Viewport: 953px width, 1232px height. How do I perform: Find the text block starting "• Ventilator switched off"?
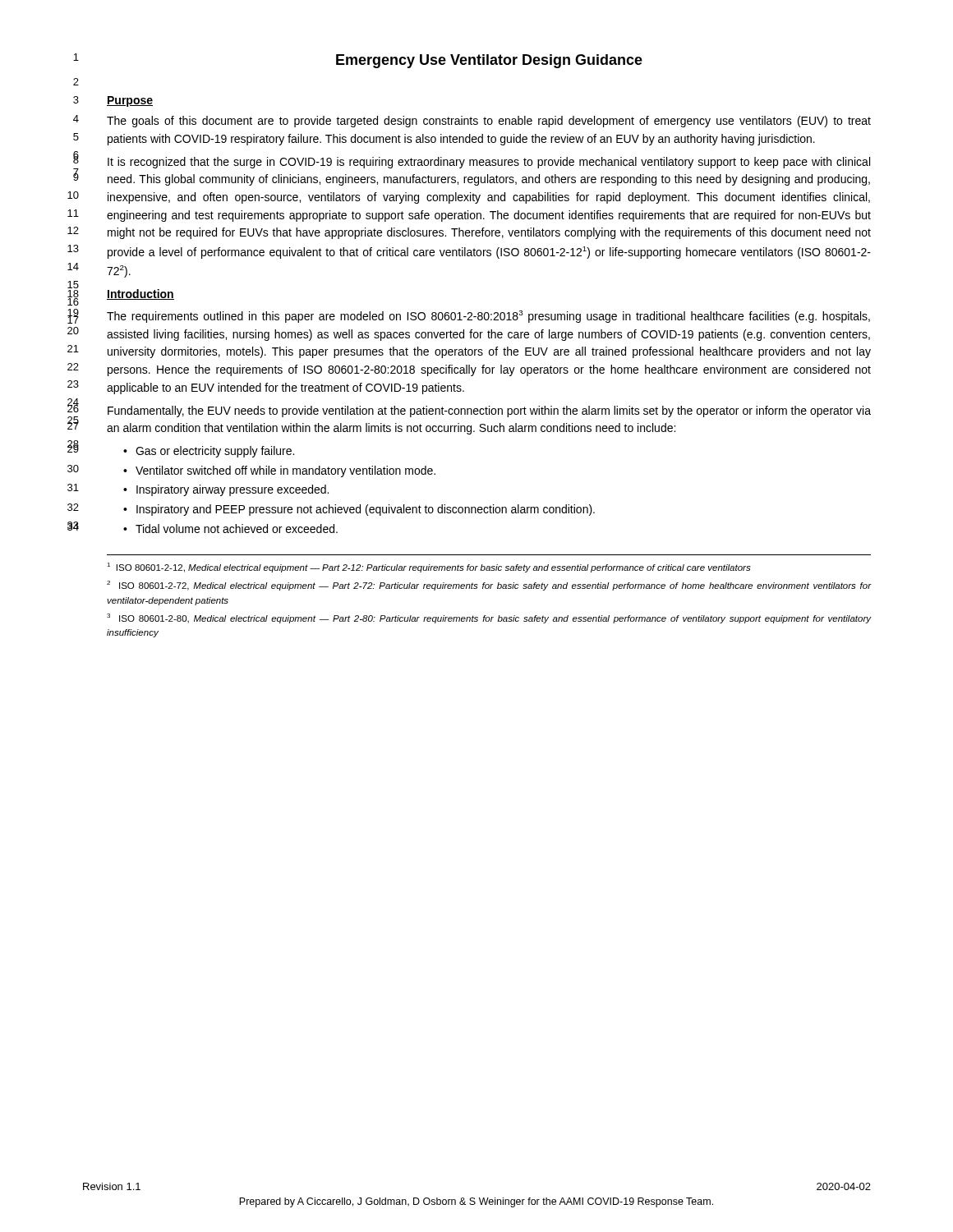click(280, 471)
